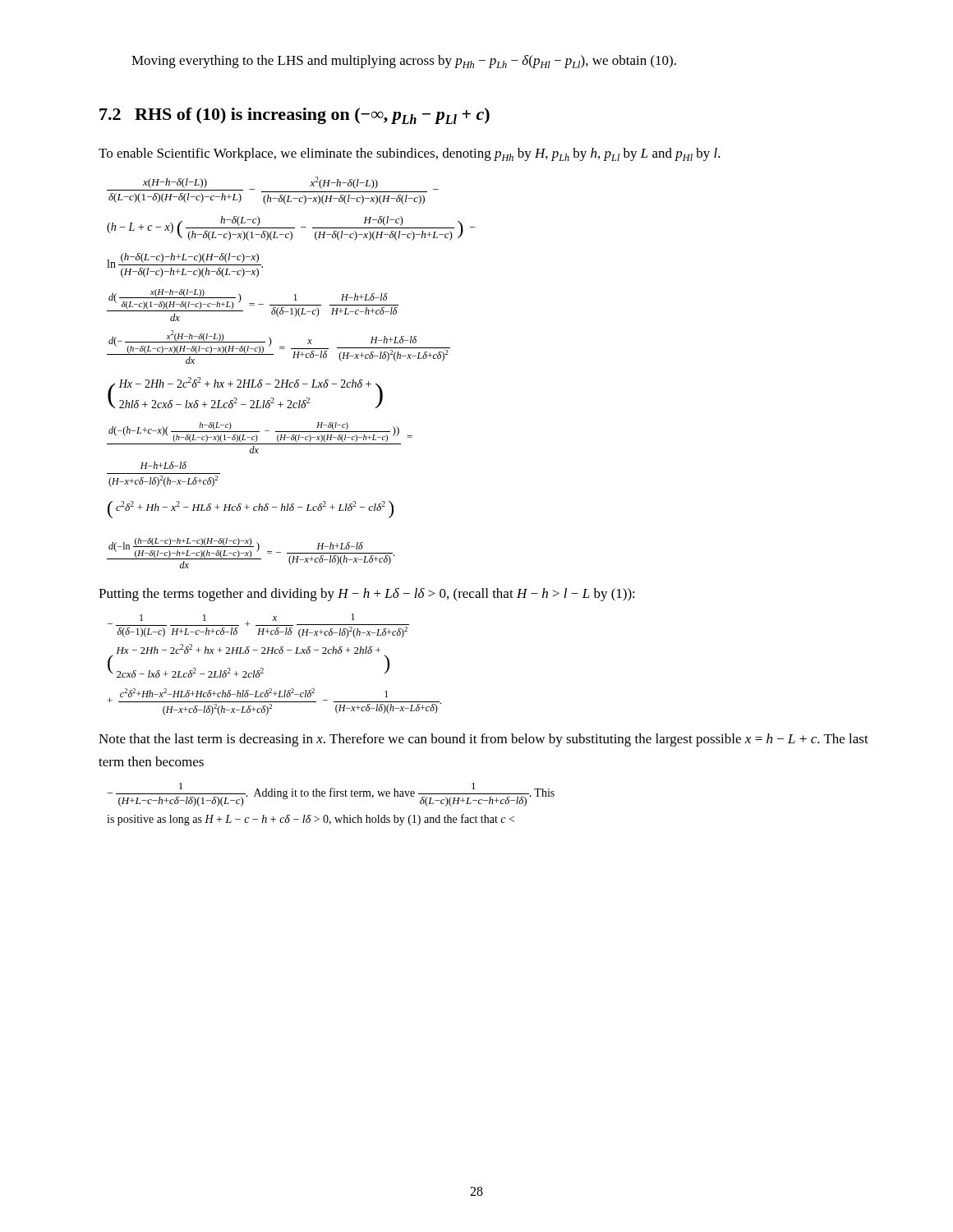The height and width of the screenshot is (1232, 953).
Task: Click on the block starting "Note that the last"
Action: click(x=483, y=750)
